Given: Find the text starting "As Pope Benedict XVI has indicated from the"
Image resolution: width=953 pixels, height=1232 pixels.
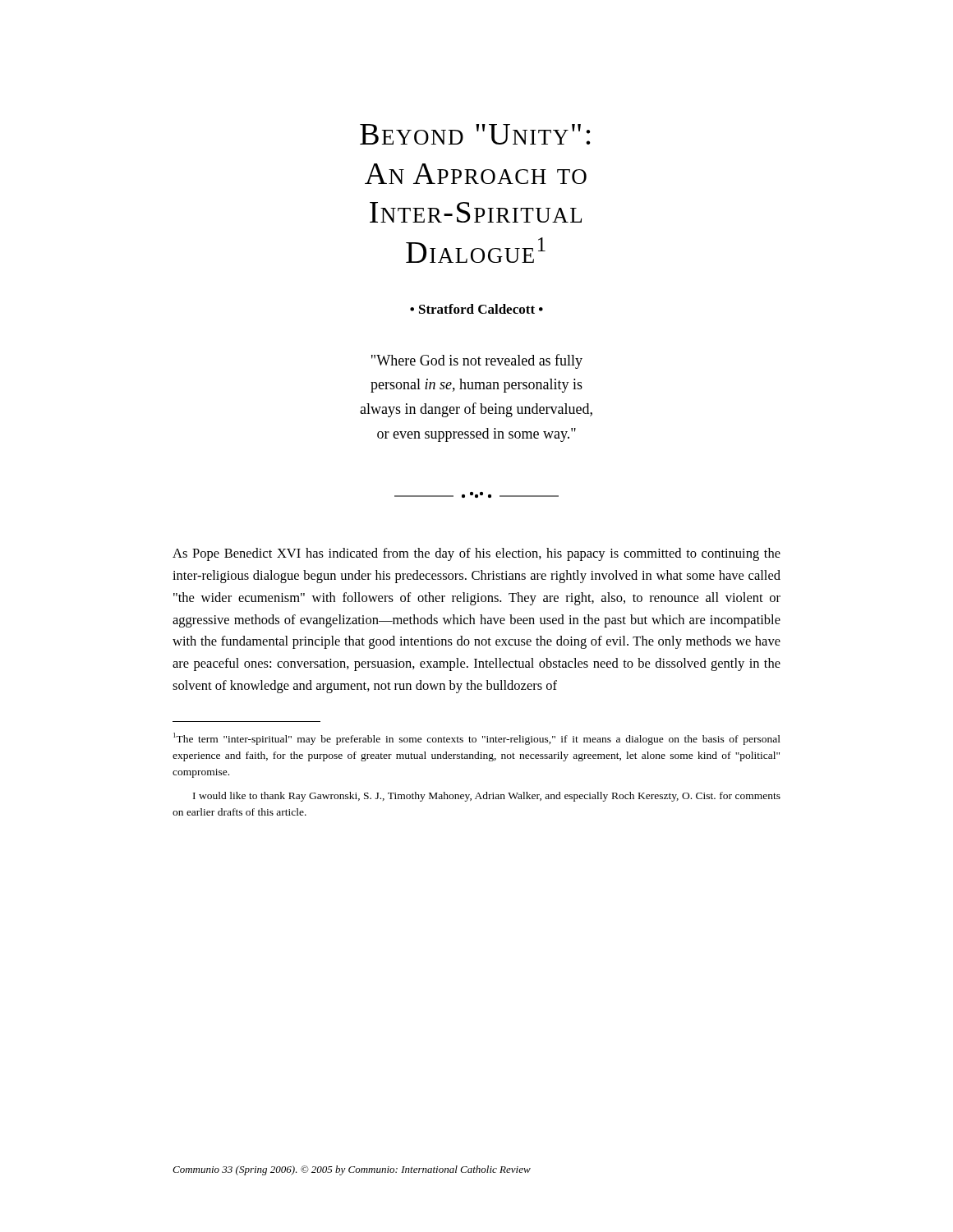Looking at the screenshot, I should [x=476, y=619].
